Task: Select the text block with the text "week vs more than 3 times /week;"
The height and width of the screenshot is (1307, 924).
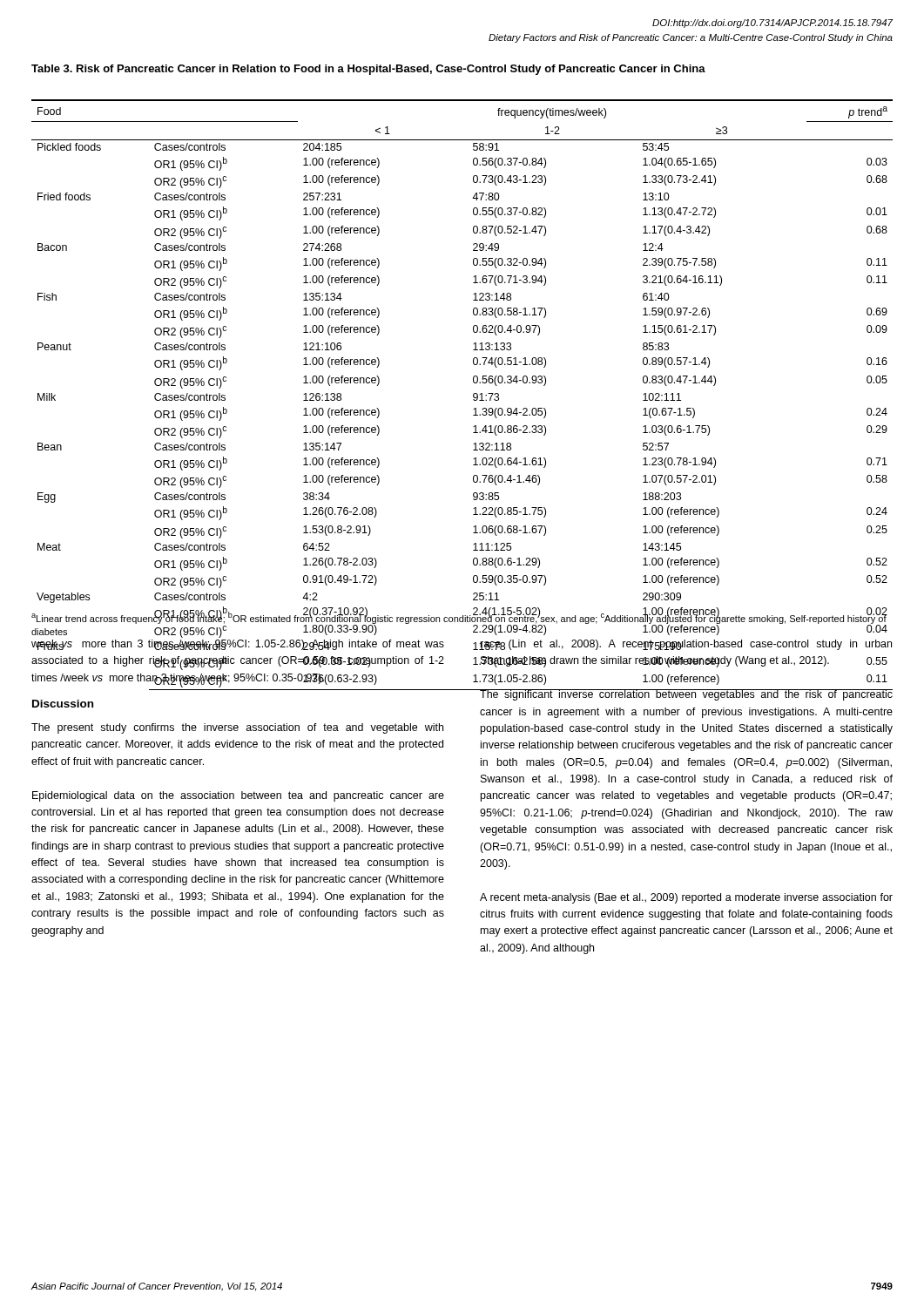Action: point(238,661)
